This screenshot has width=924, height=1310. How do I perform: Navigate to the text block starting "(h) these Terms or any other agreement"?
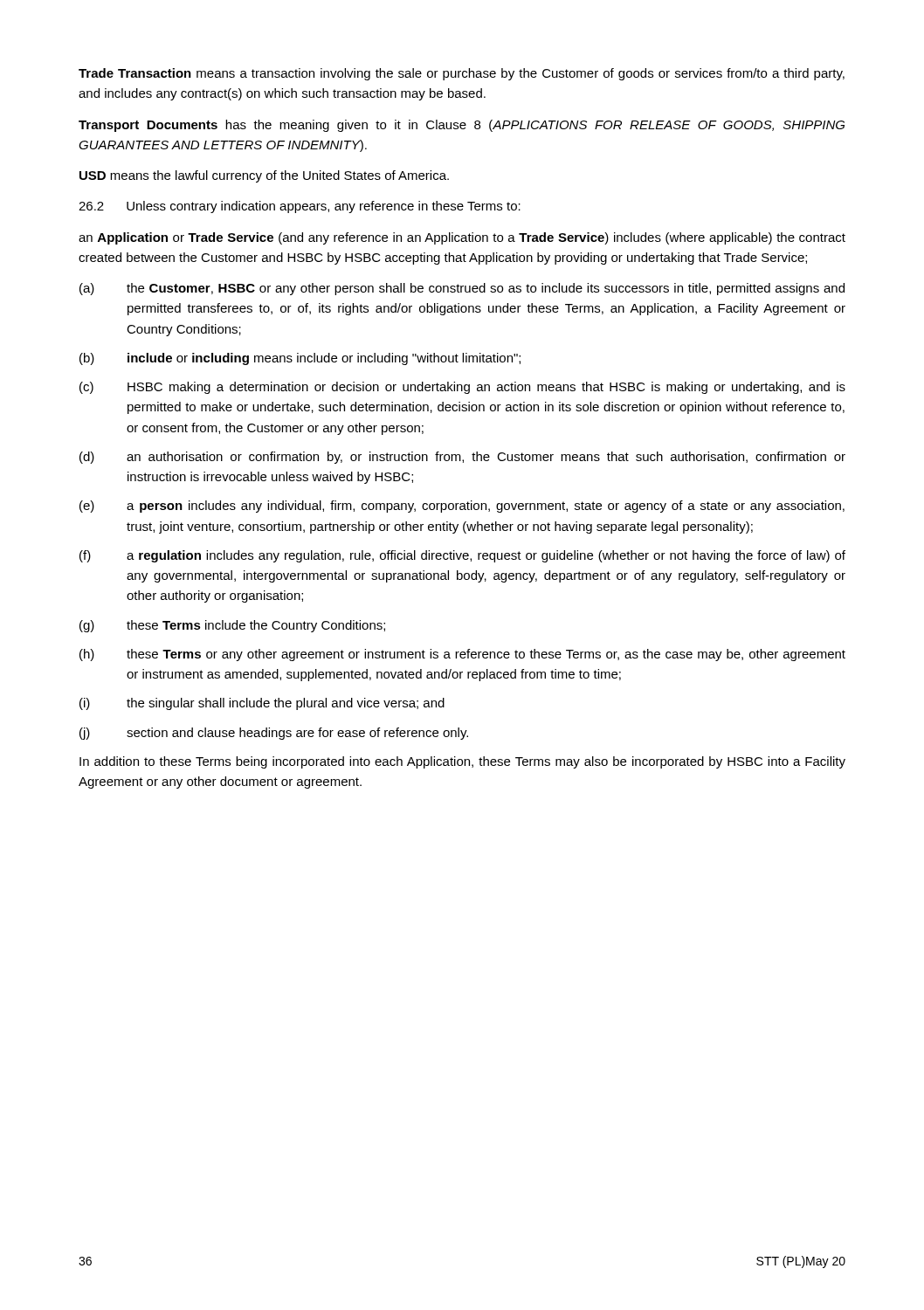[462, 664]
